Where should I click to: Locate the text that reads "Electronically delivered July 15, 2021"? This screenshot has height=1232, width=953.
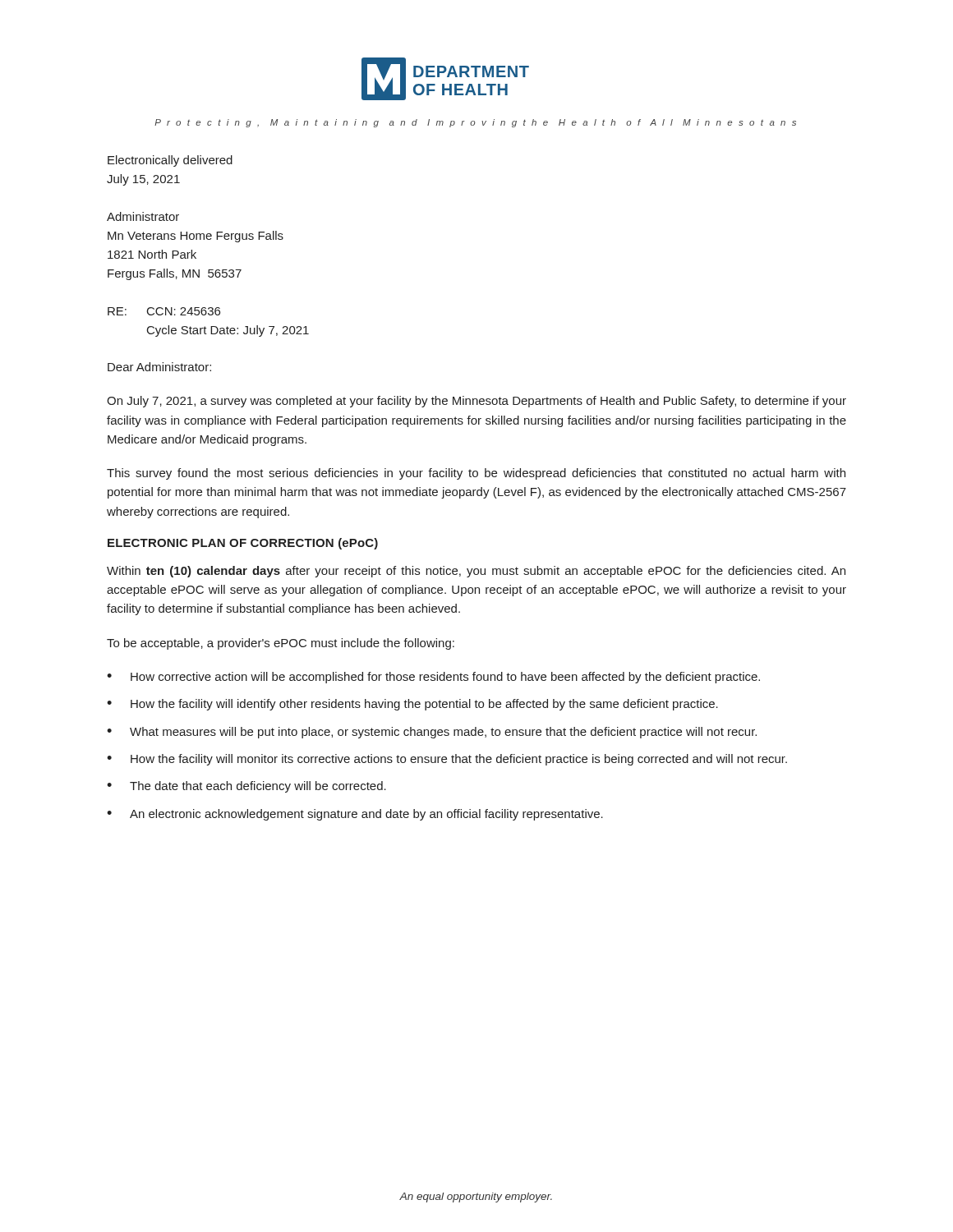tap(170, 169)
